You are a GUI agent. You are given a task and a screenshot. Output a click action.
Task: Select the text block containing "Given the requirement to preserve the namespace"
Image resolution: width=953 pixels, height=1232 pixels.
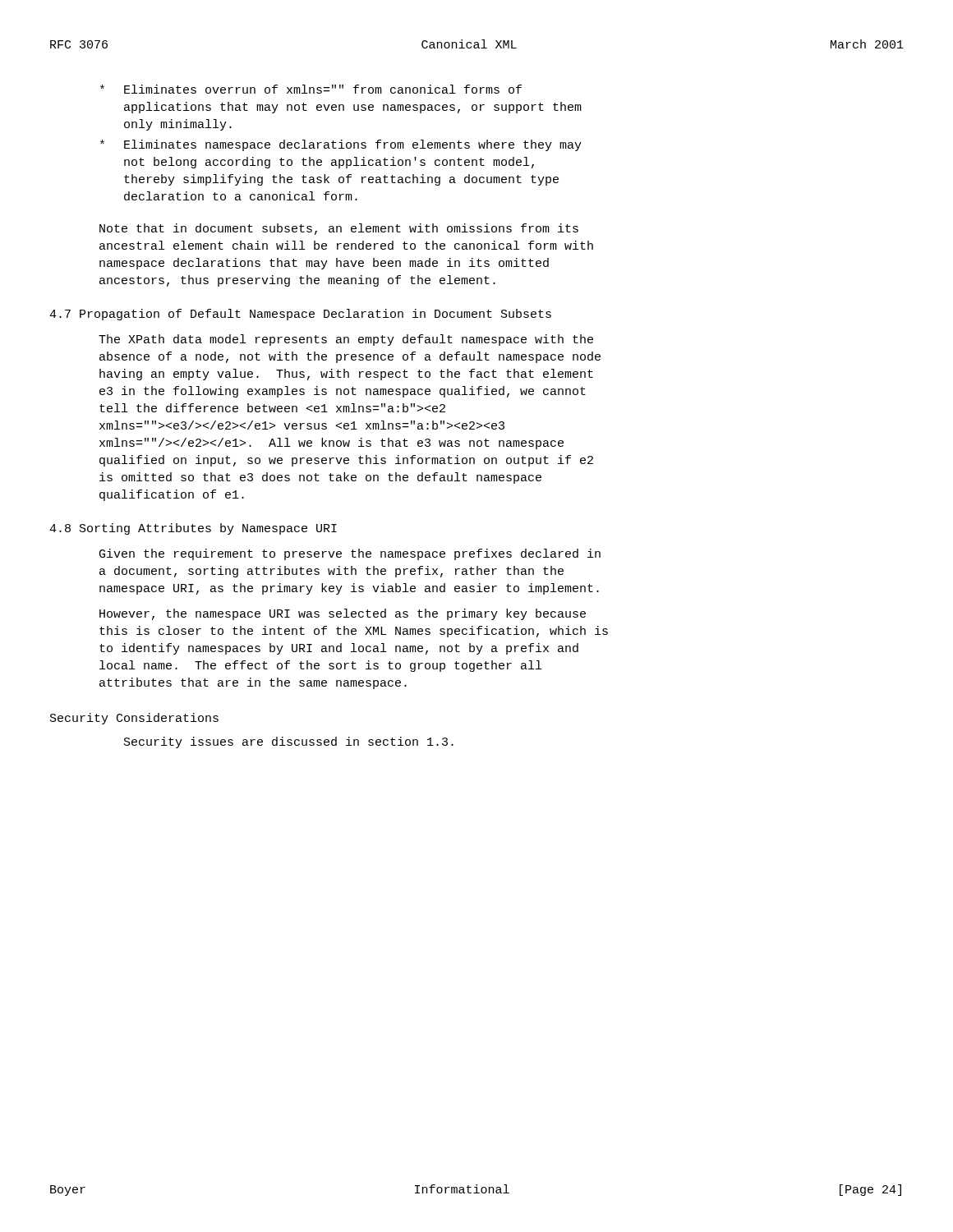click(x=350, y=572)
